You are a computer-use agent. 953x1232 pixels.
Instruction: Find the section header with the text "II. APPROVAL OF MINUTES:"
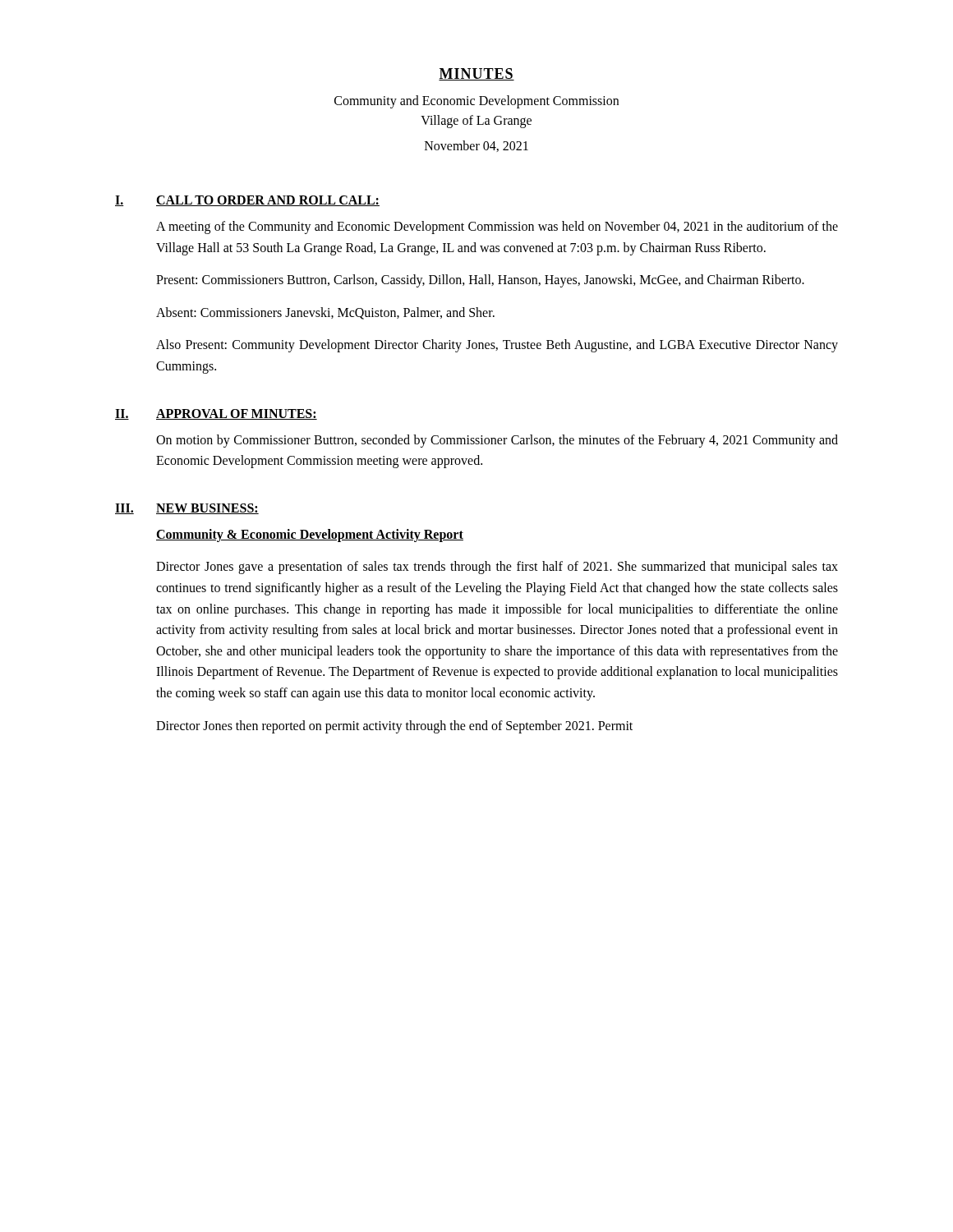pyautogui.click(x=216, y=414)
